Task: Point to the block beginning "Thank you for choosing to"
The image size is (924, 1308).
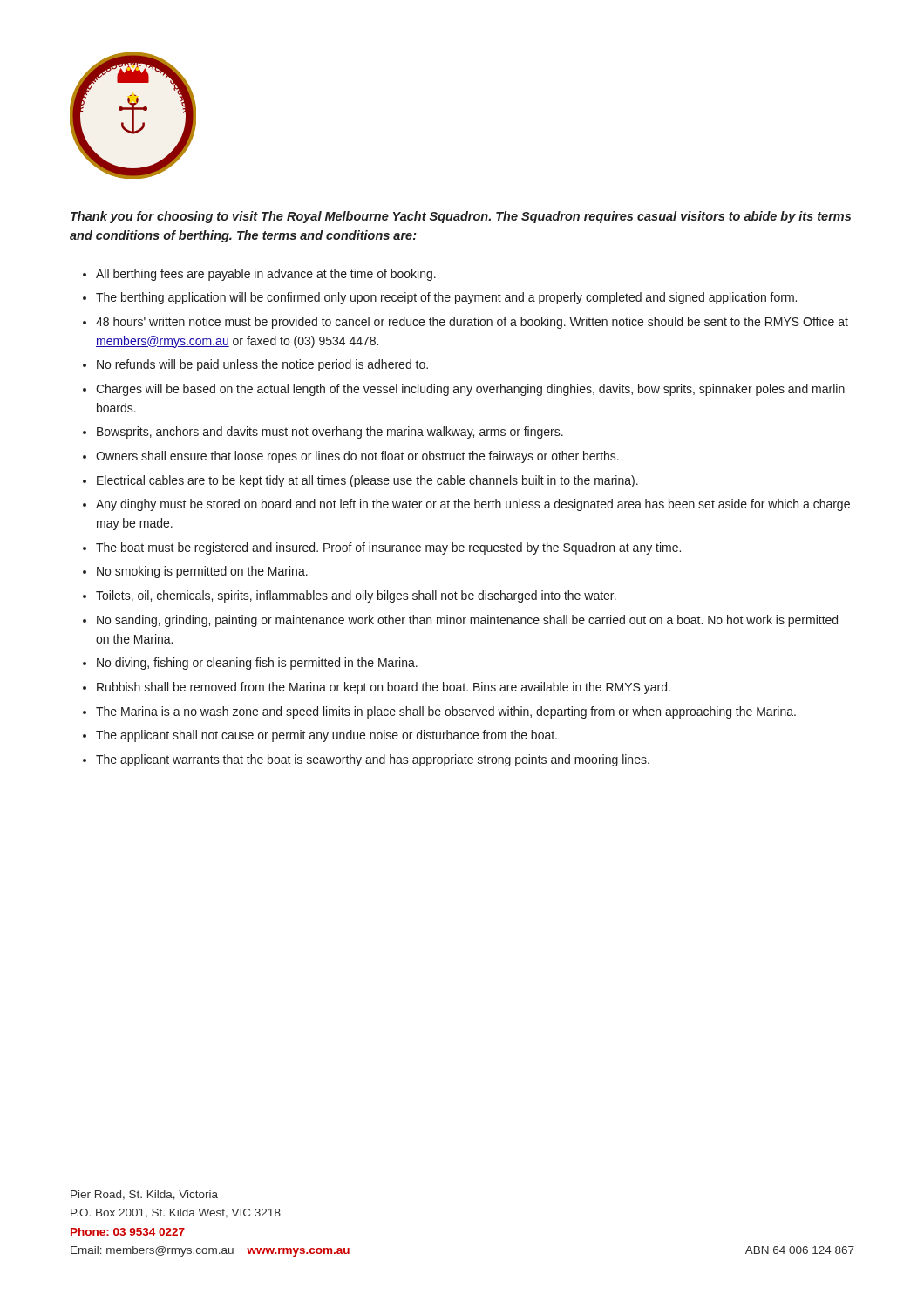Action: (461, 226)
